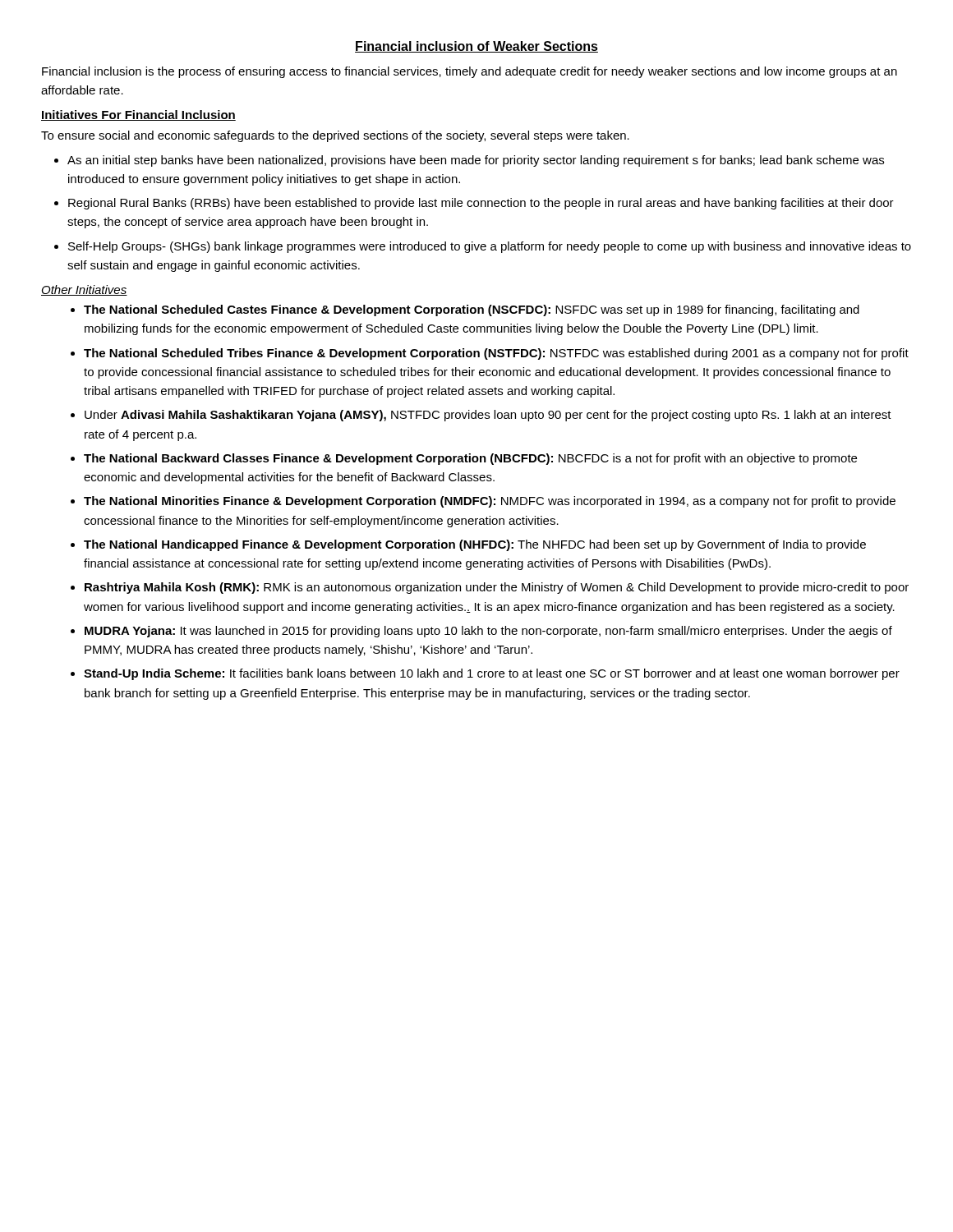Screen dimensions: 1232x953
Task: Find the text block starting "The National Scheduled Castes Finance & Development"
Action: tap(472, 319)
